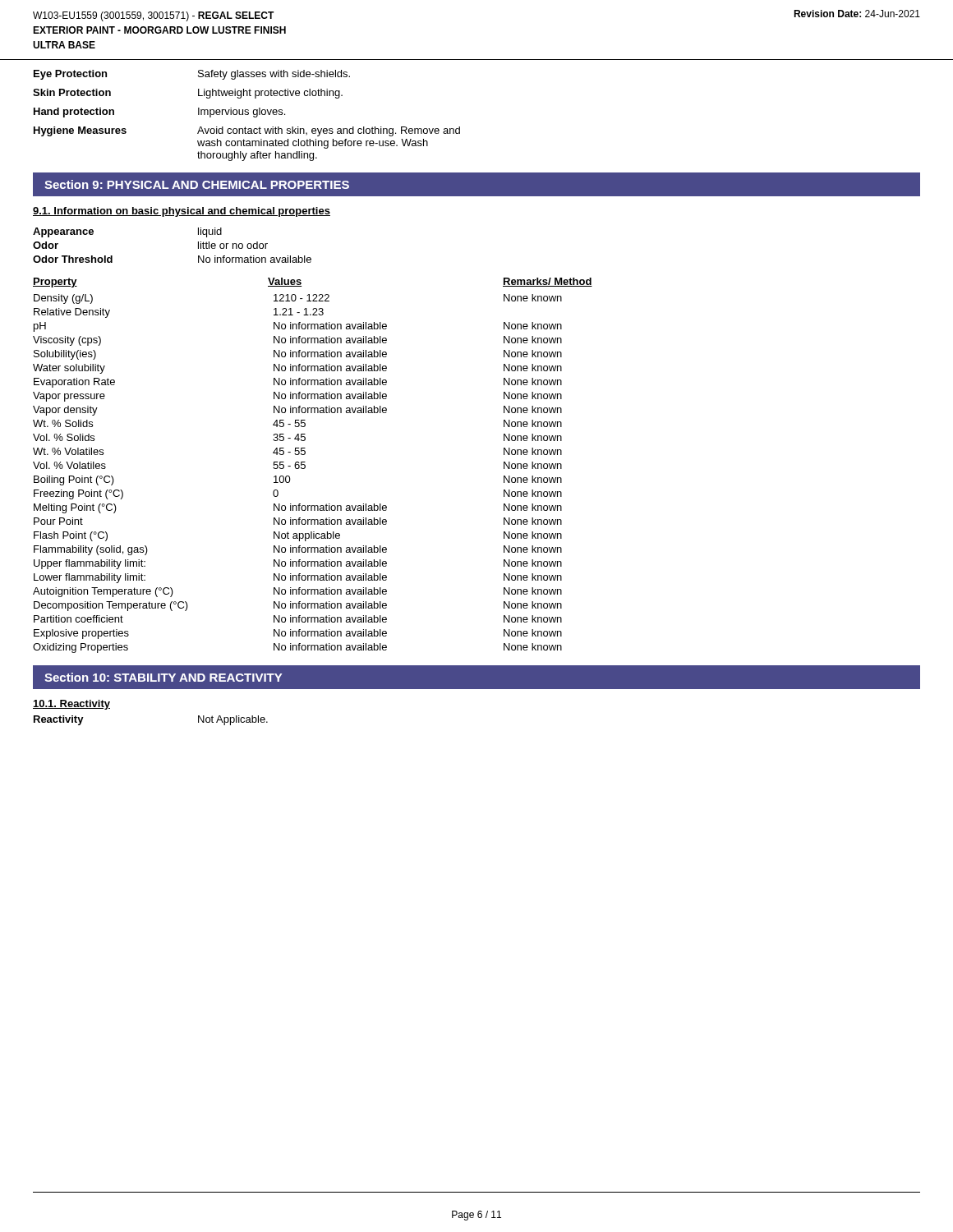This screenshot has width=953, height=1232.
Task: Click the section header that begins "9.1. Information on basic physical and"
Action: pyautogui.click(x=182, y=211)
